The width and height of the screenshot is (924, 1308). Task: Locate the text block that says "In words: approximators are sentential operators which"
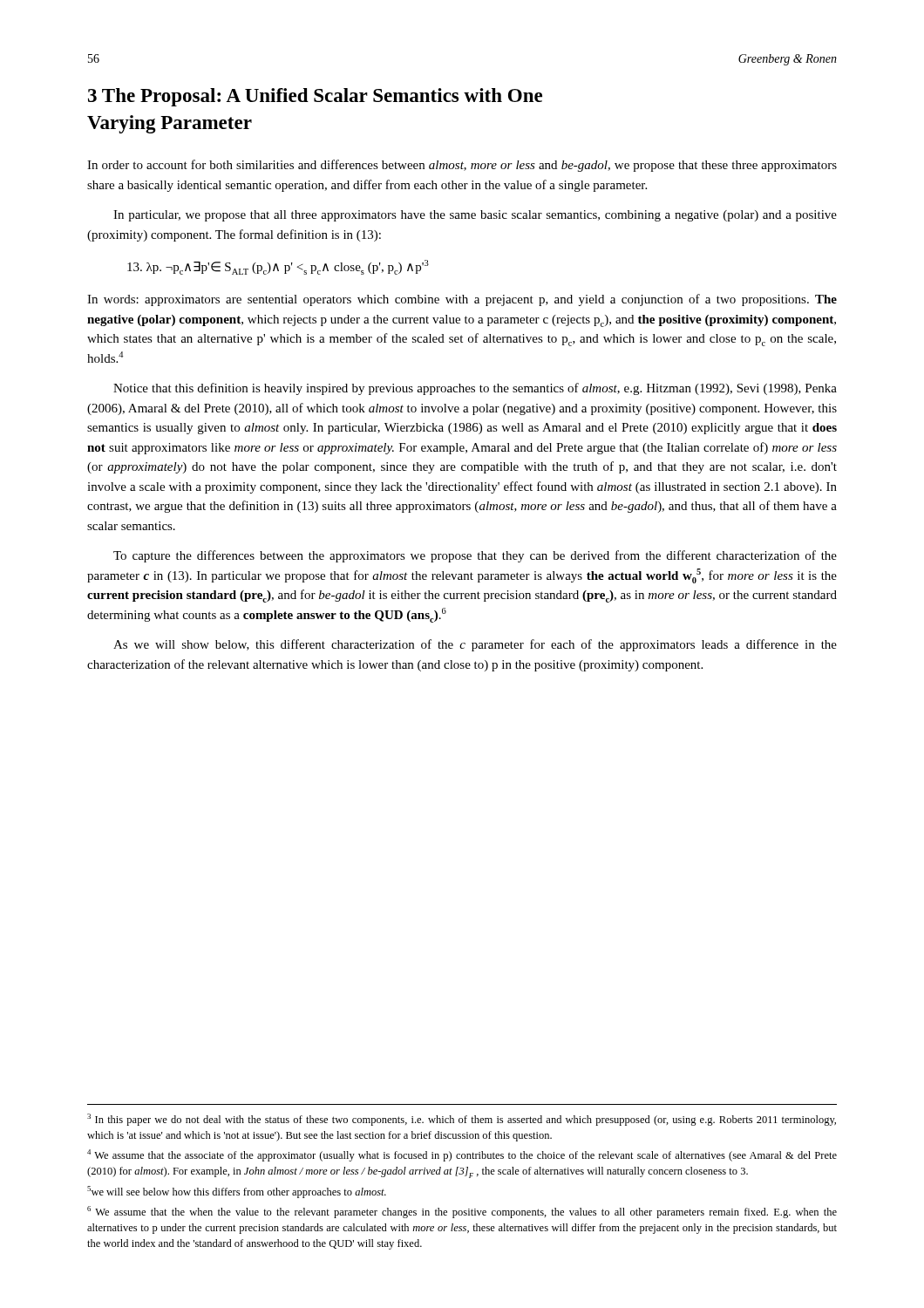pos(462,329)
